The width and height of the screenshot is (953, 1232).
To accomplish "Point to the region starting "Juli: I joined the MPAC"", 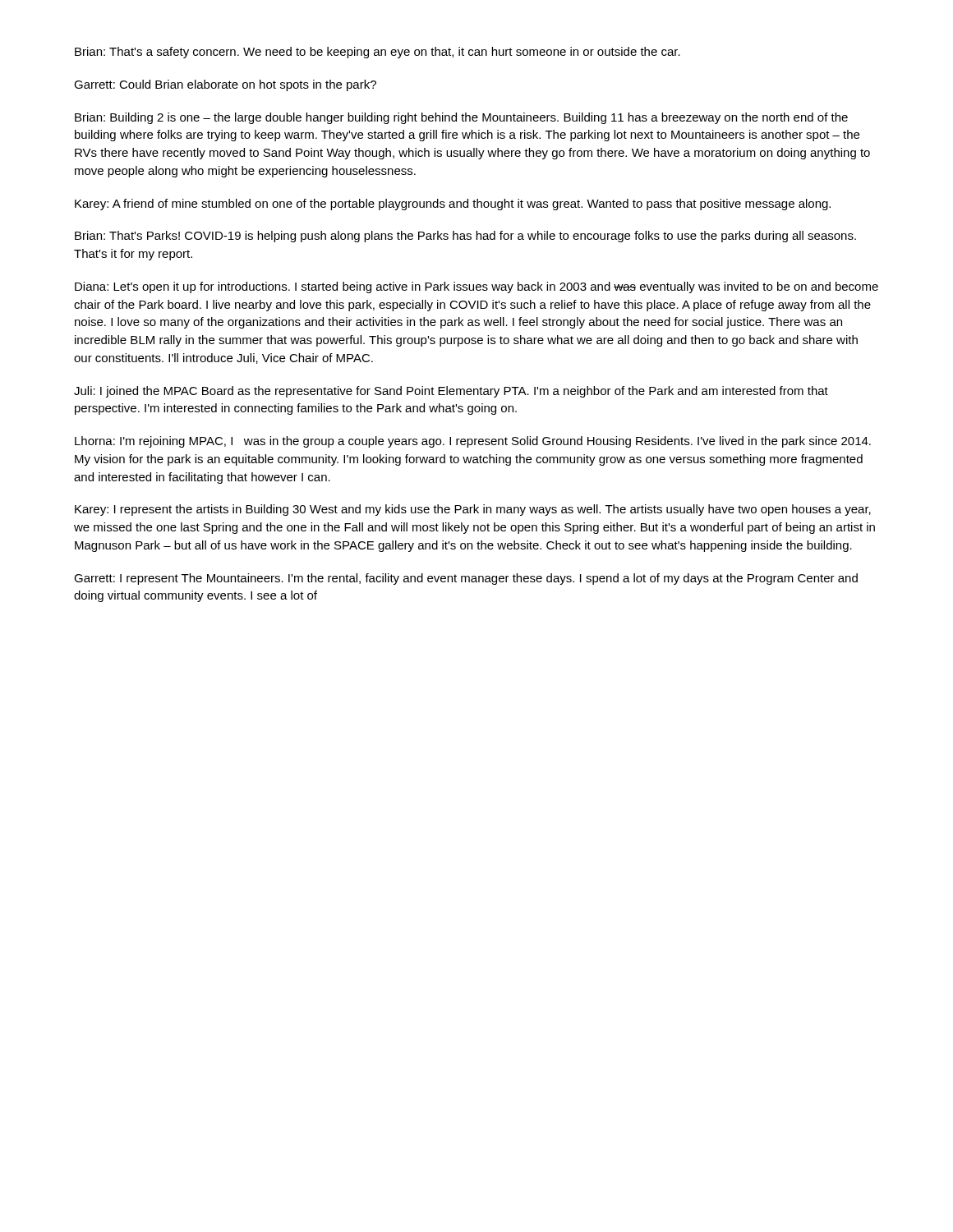I will [451, 399].
